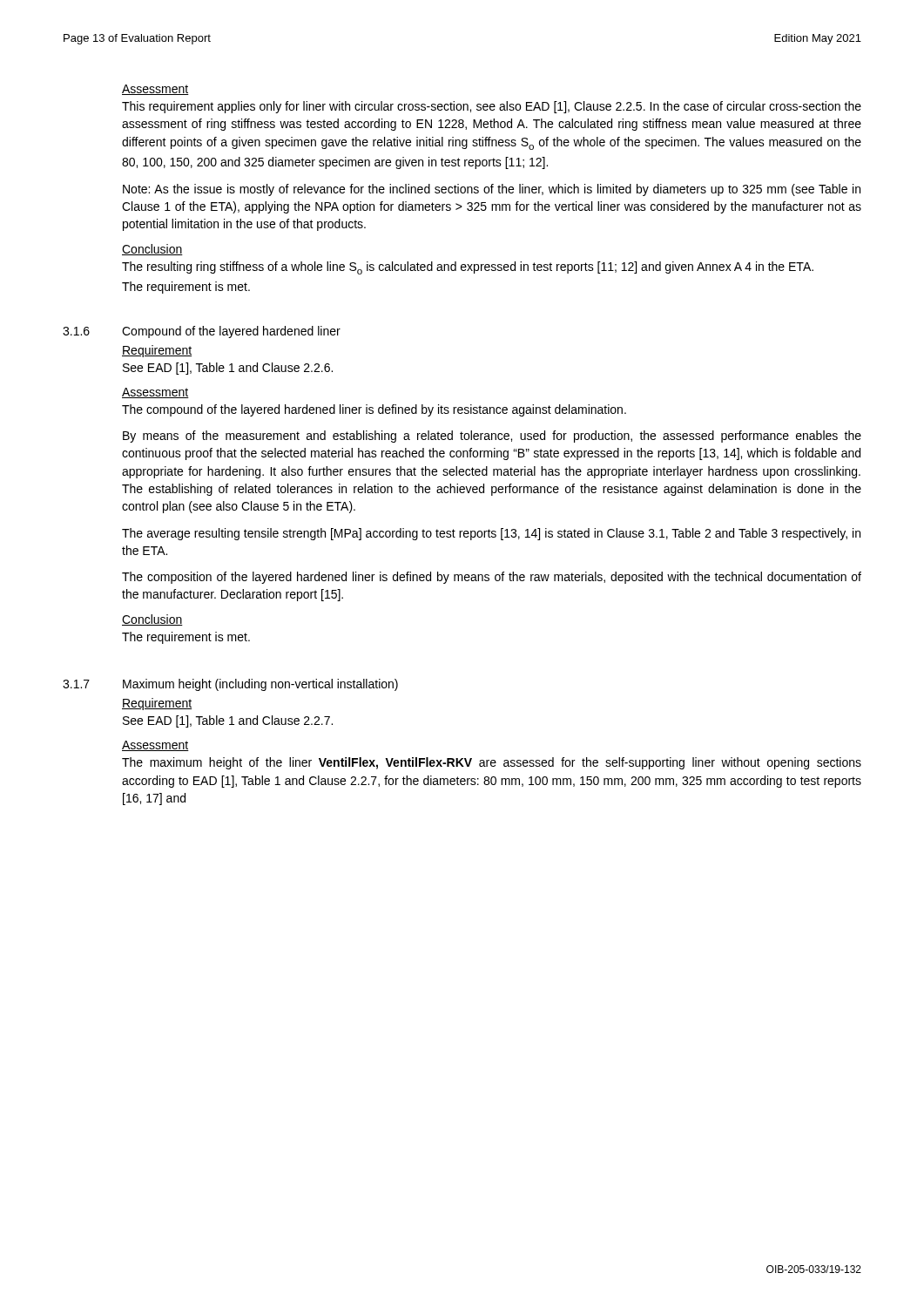
Task: Click on the block starting "The maximum height of the liner VentilFlex,"
Action: click(492, 780)
